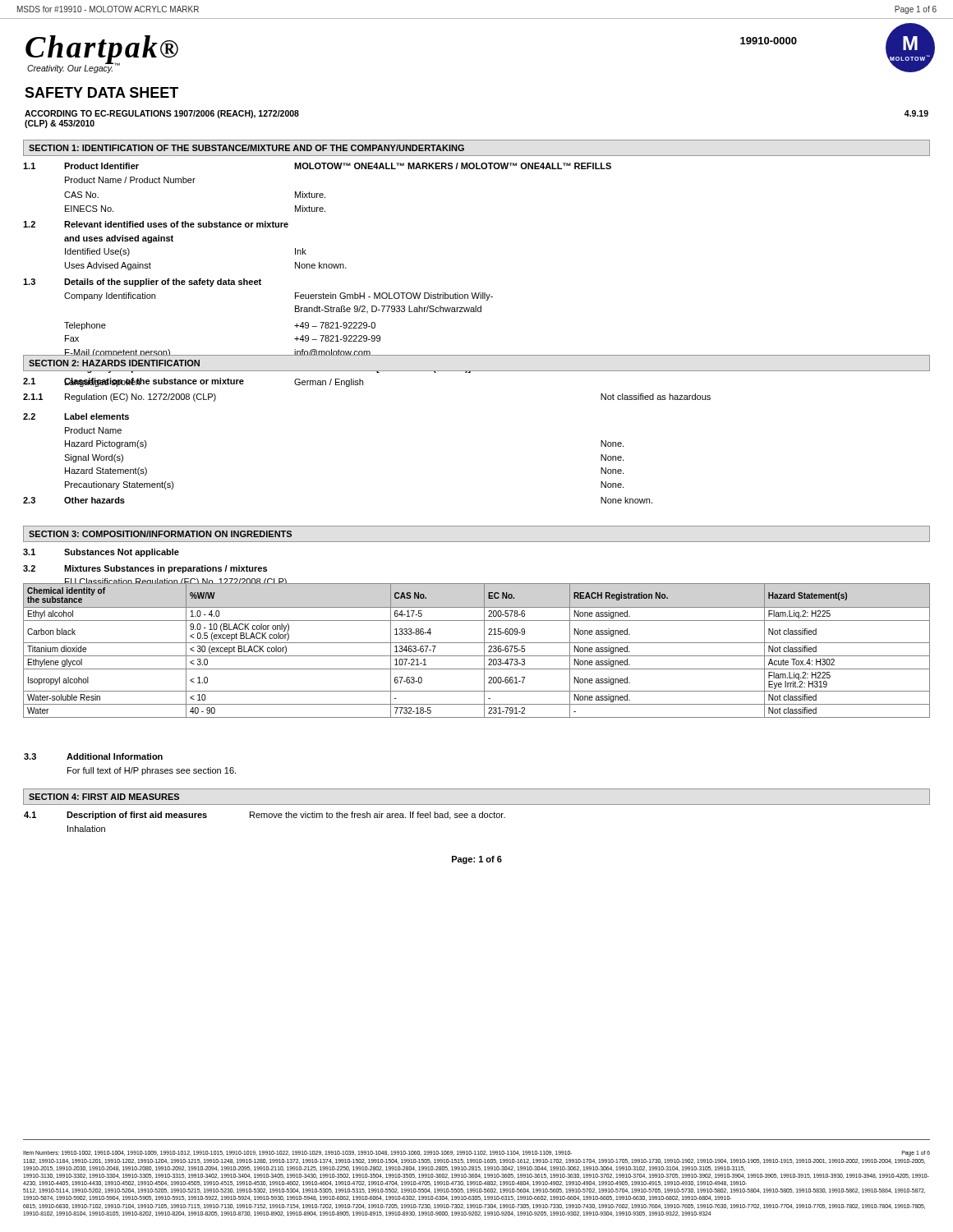The image size is (953, 1232).
Task: Where does it say "SECTION 3: COMPOSITION/INFORMATION ON INGREDIENTS"?
Action: [160, 534]
